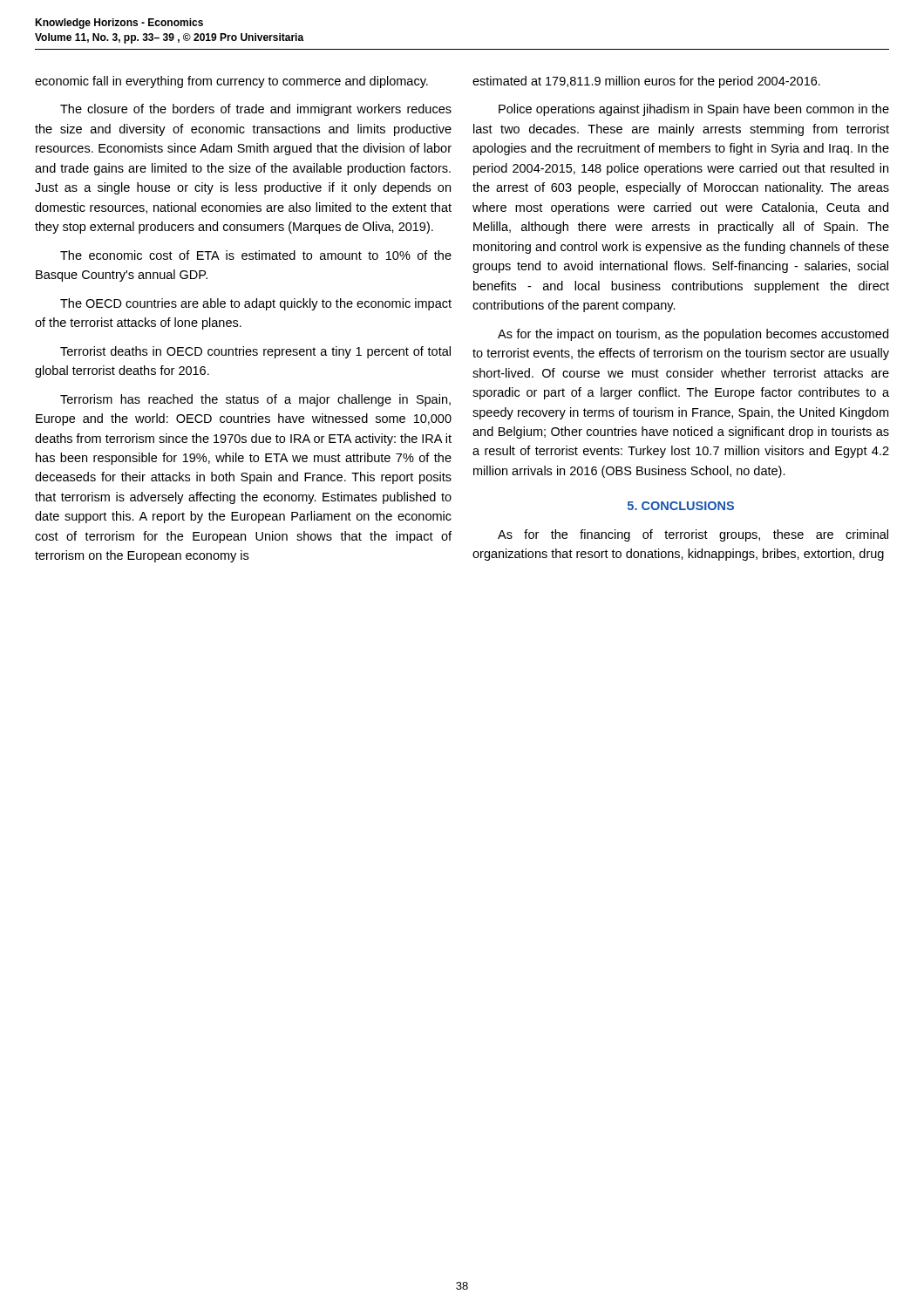Locate the block of text that opens with "The closure of the borders of trade"
The height and width of the screenshot is (1308, 924).
[243, 168]
